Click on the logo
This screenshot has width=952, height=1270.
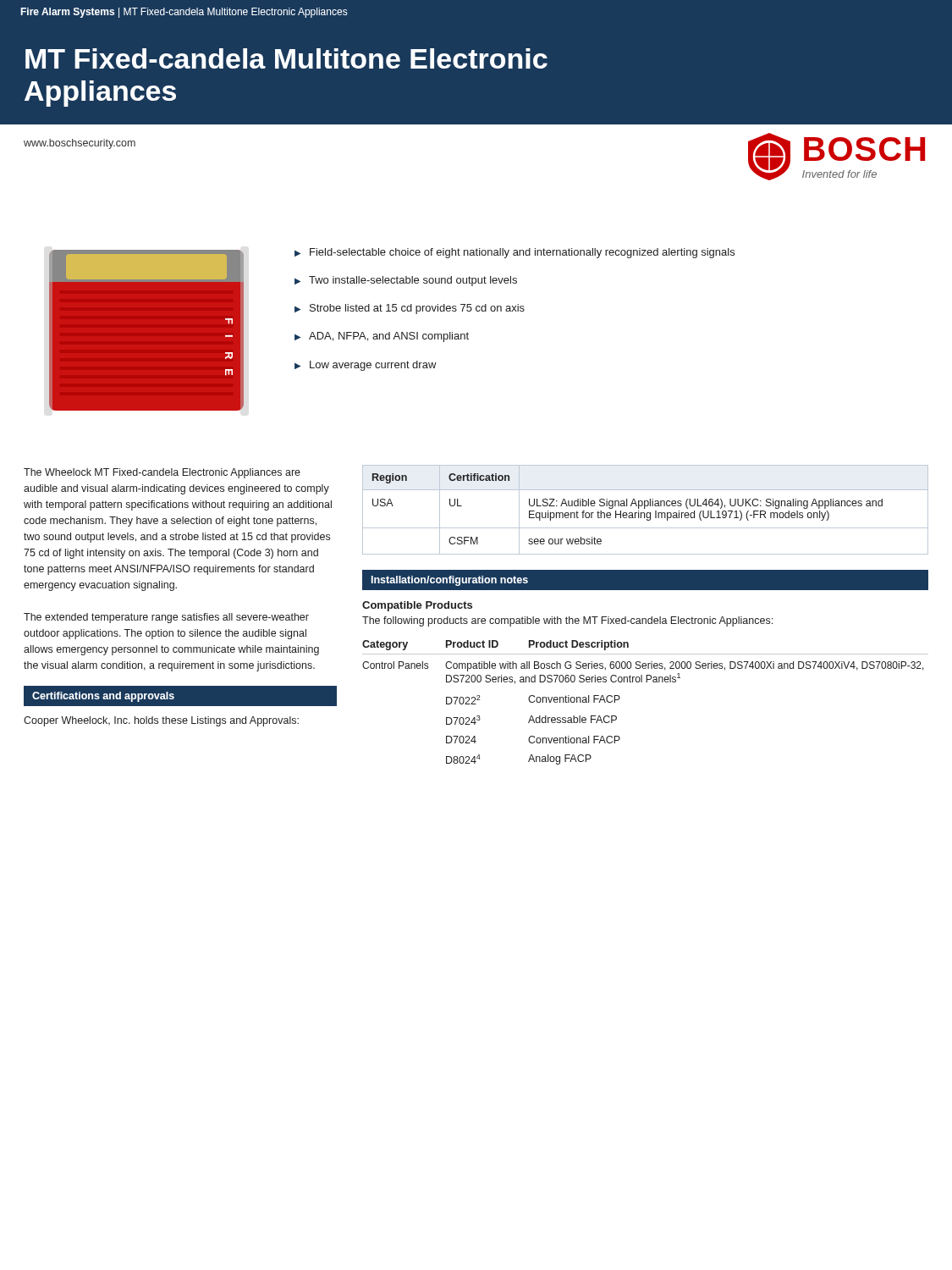[837, 156]
